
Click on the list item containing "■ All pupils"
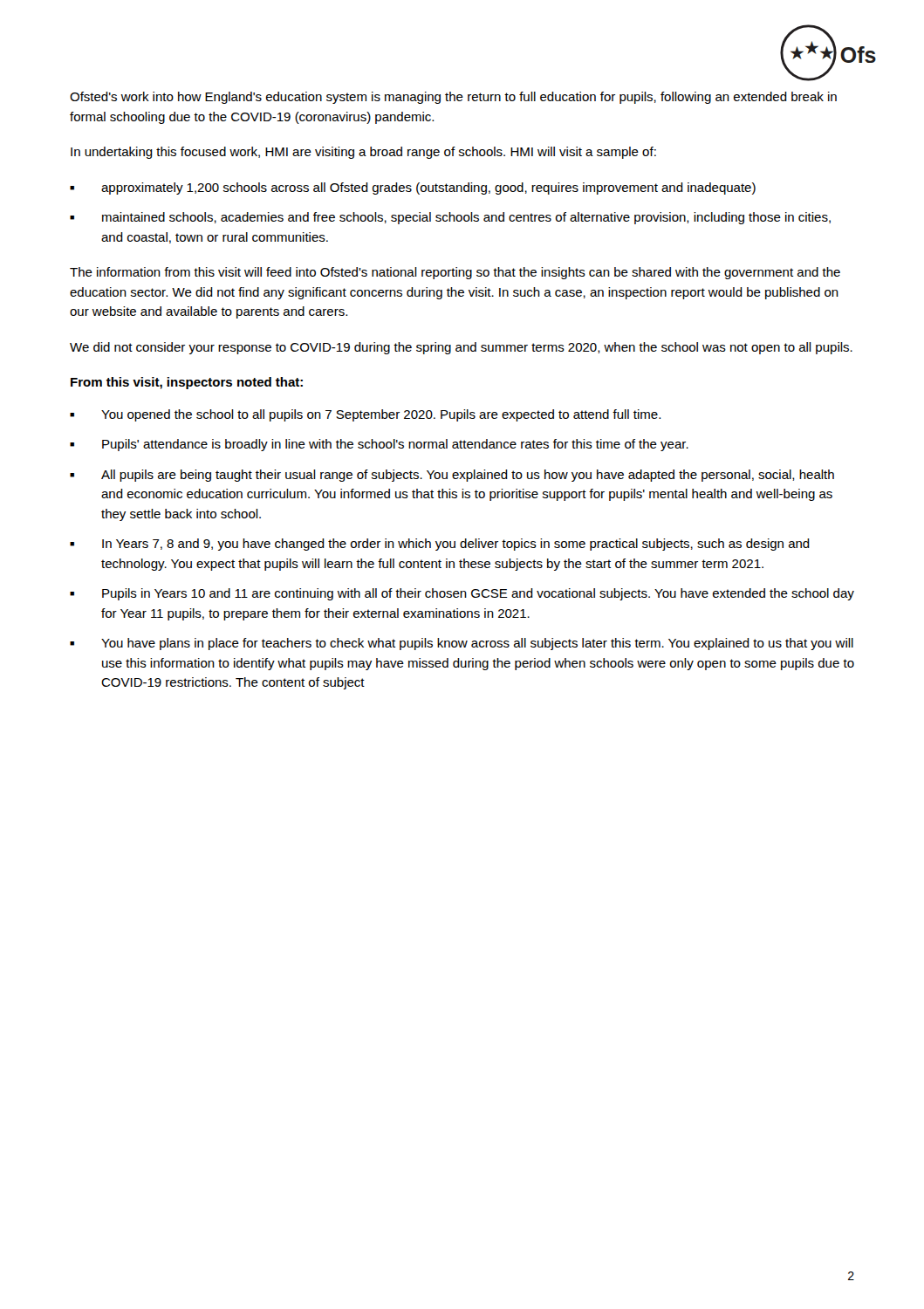coord(462,494)
